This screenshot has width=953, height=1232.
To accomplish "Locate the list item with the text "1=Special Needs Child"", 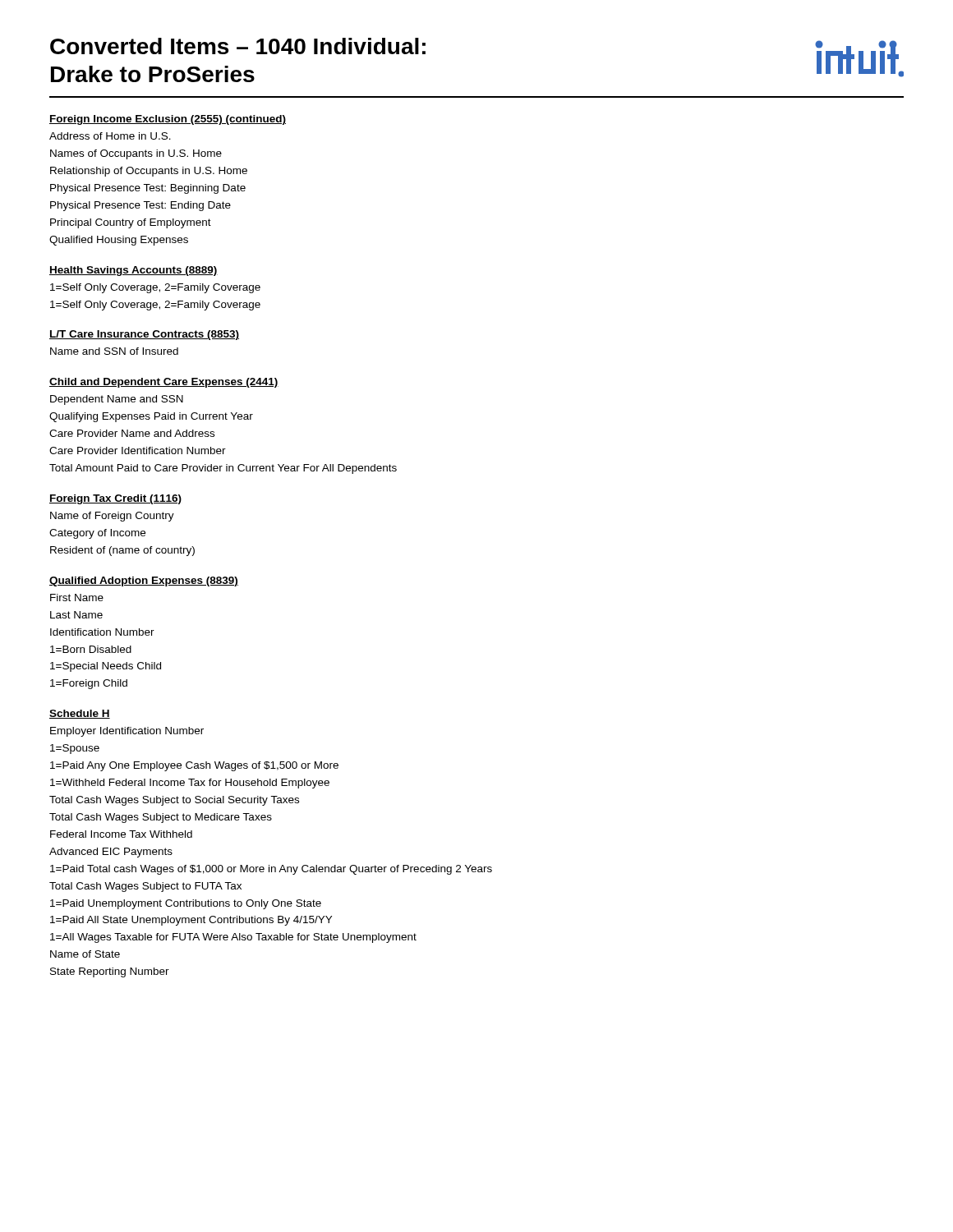I will 106,666.
